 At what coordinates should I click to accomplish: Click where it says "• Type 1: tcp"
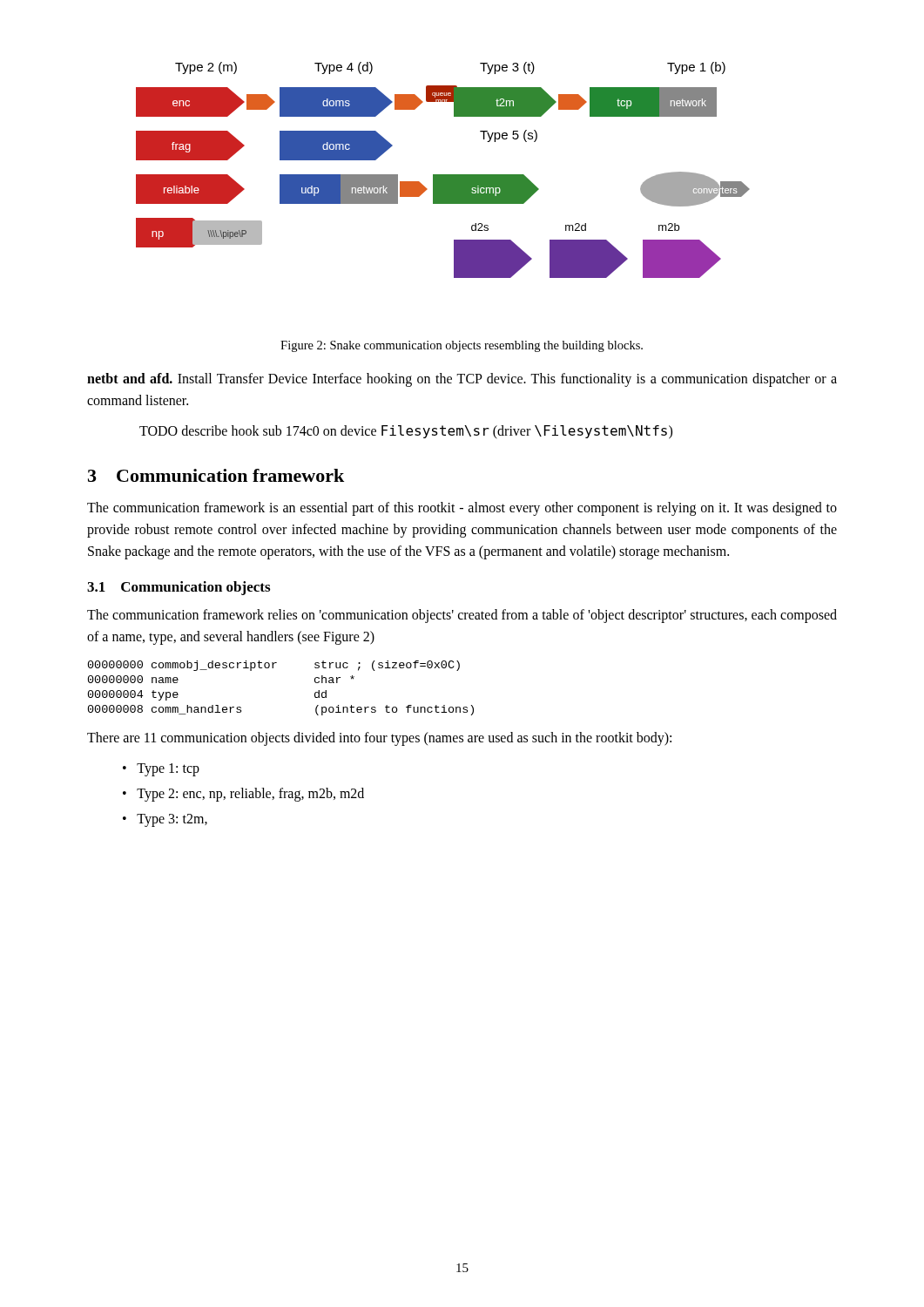coord(161,768)
